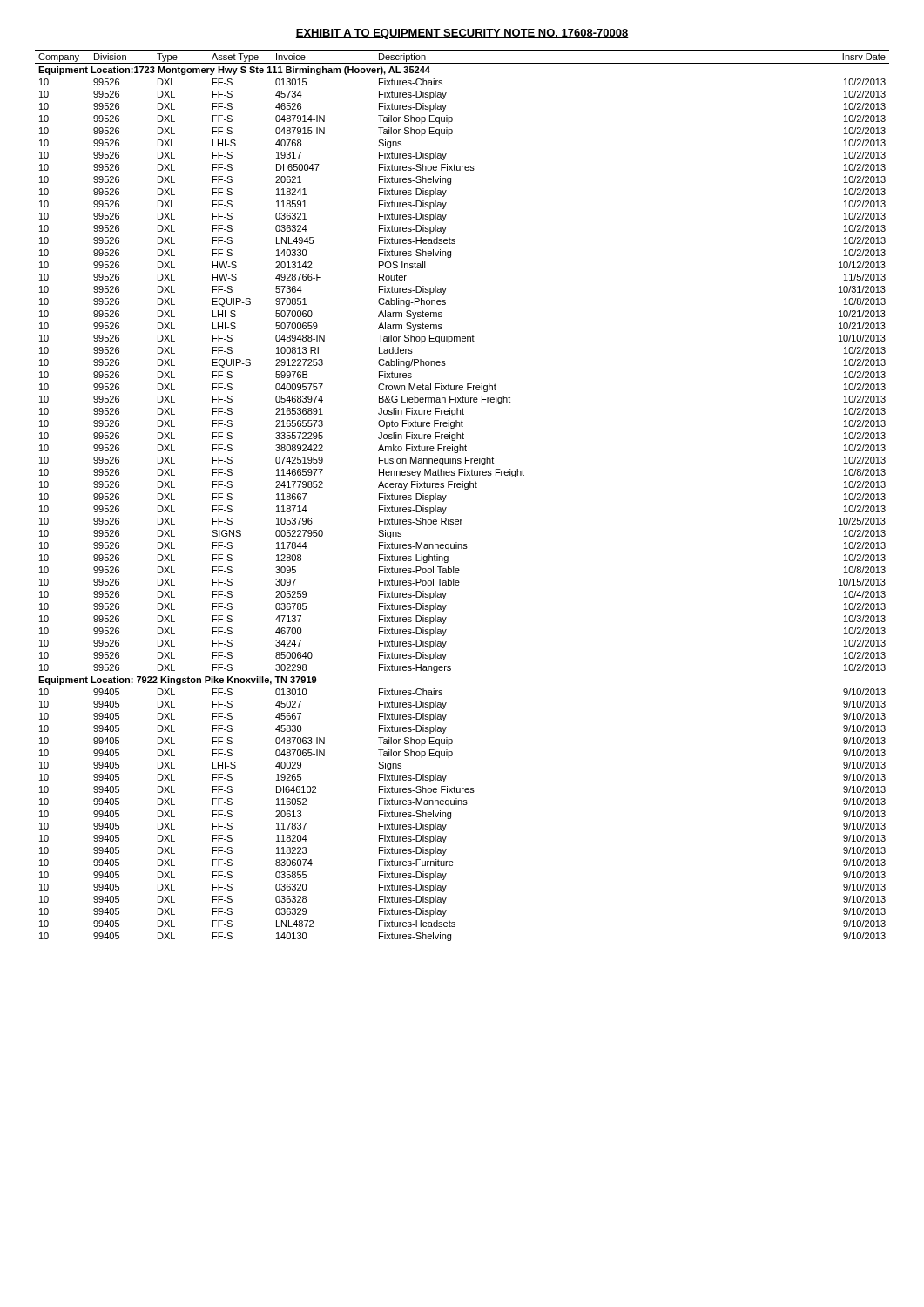
Task: Find a table
Action: pos(462,496)
